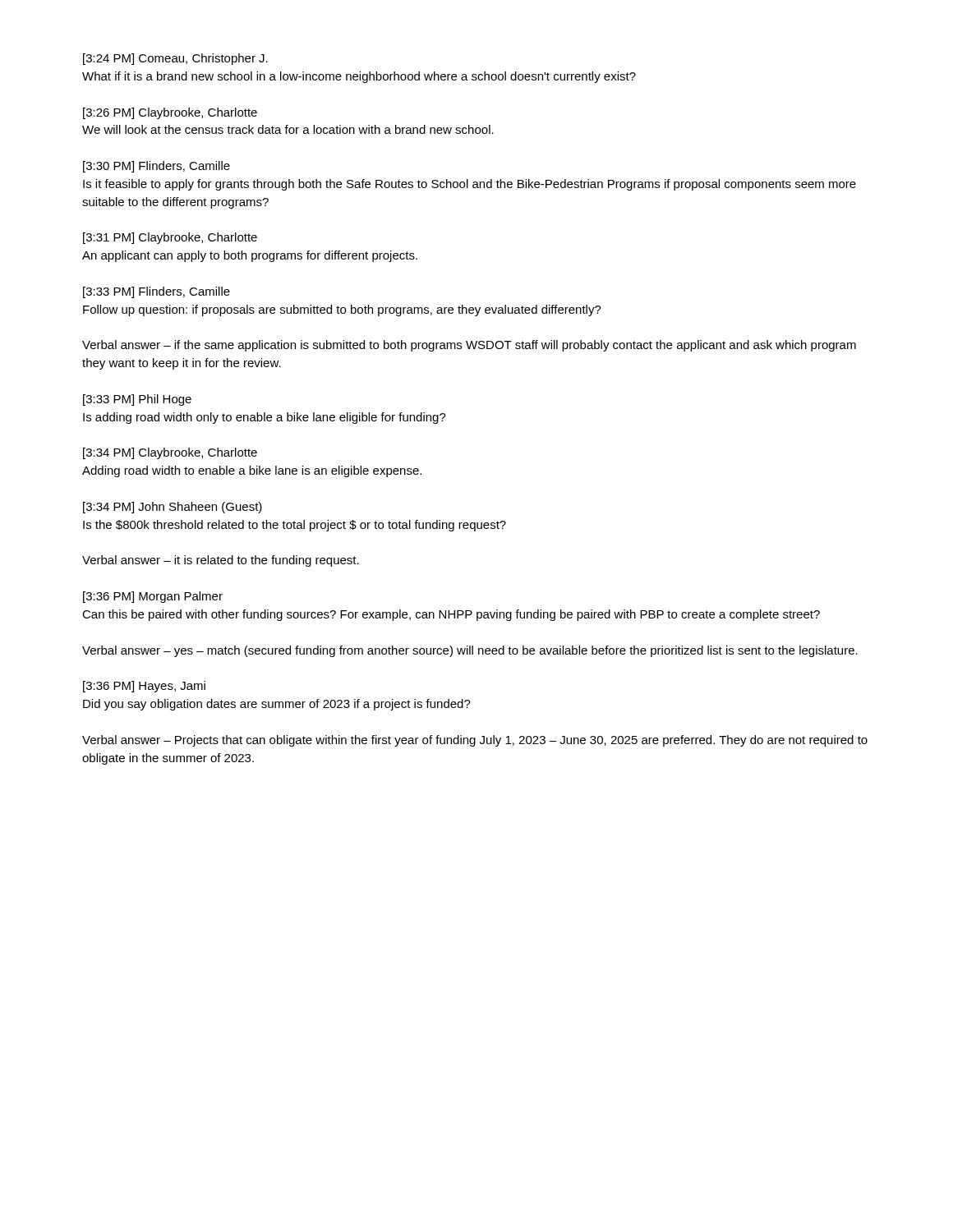Click on the text block with the text "[3:26 PM] Claybrooke, Charlotte We will"
Image resolution: width=953 pixels, height=1232 pixels.
click(476, 121)
